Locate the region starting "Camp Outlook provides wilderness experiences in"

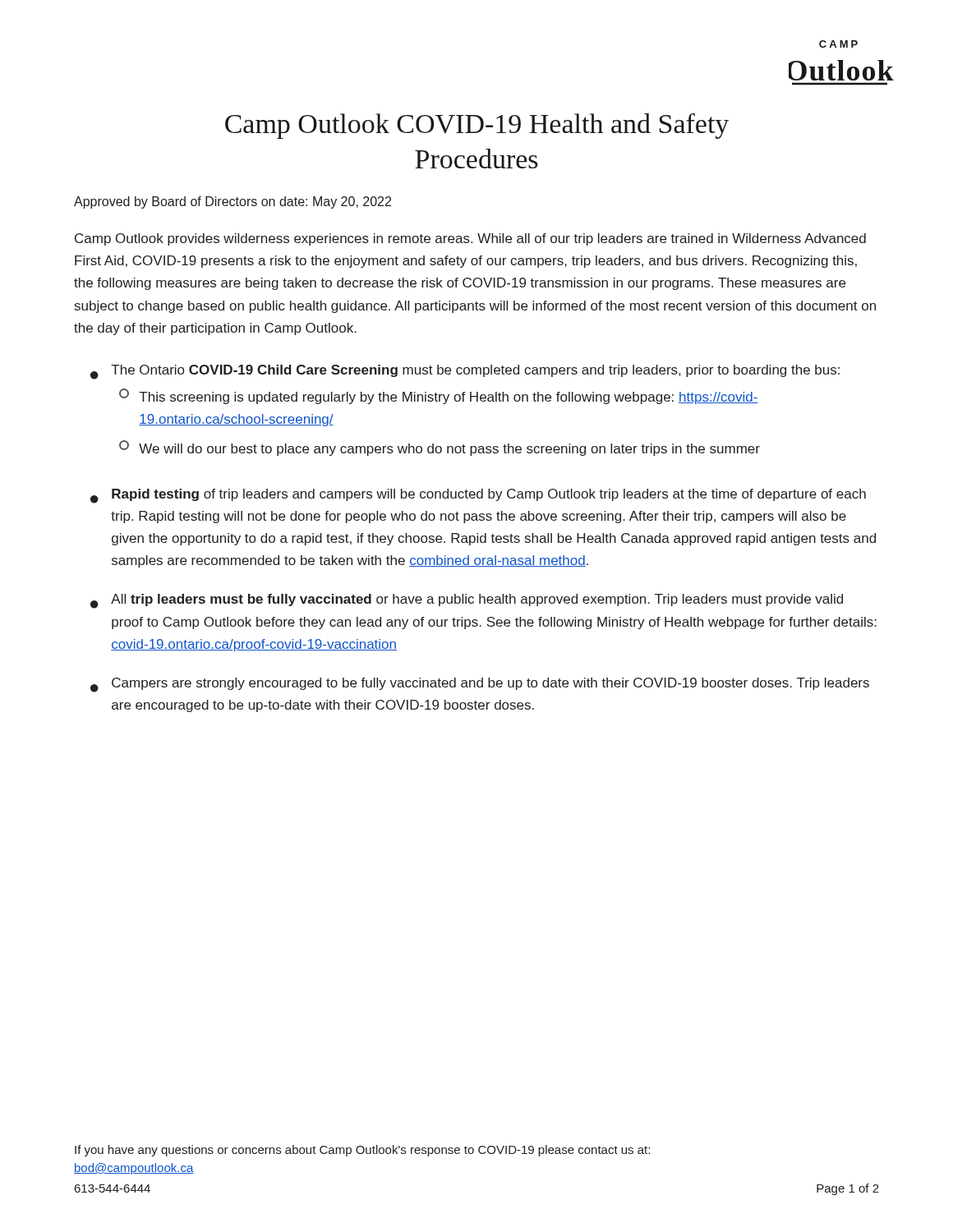click(475, 283)
